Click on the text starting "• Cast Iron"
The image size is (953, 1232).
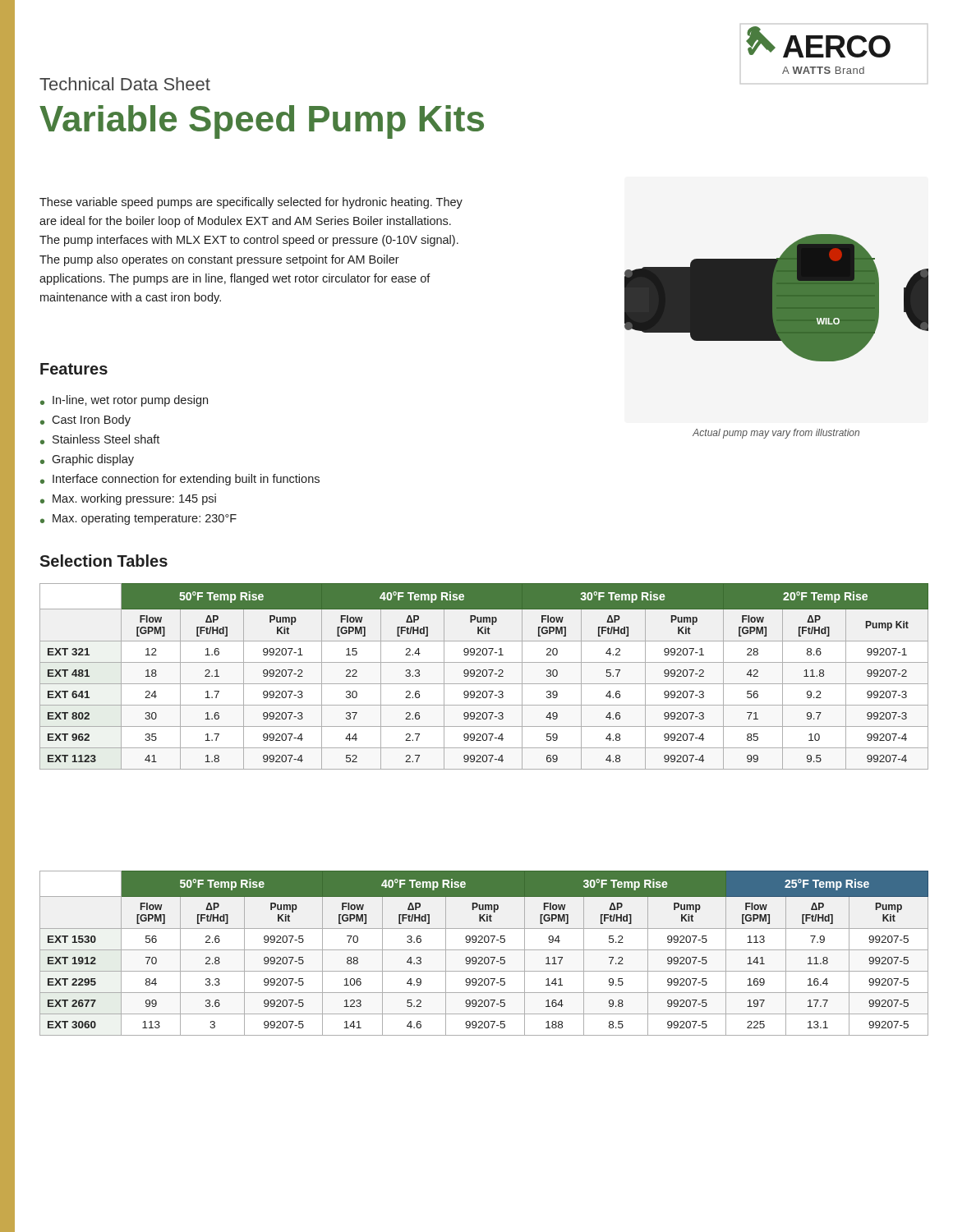85,423
